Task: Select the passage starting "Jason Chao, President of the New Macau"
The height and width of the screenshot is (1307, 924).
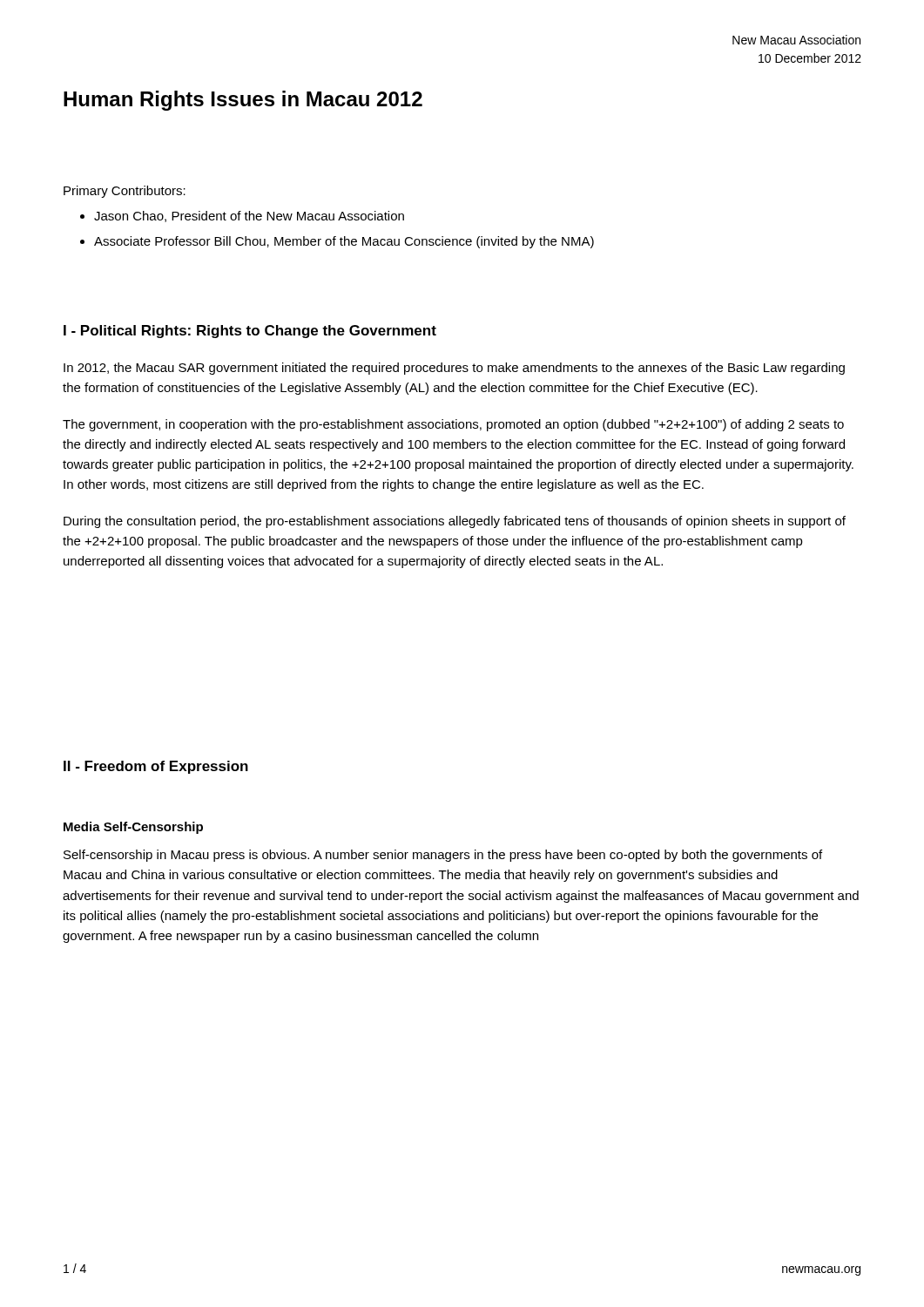Action: coord(249,216)
